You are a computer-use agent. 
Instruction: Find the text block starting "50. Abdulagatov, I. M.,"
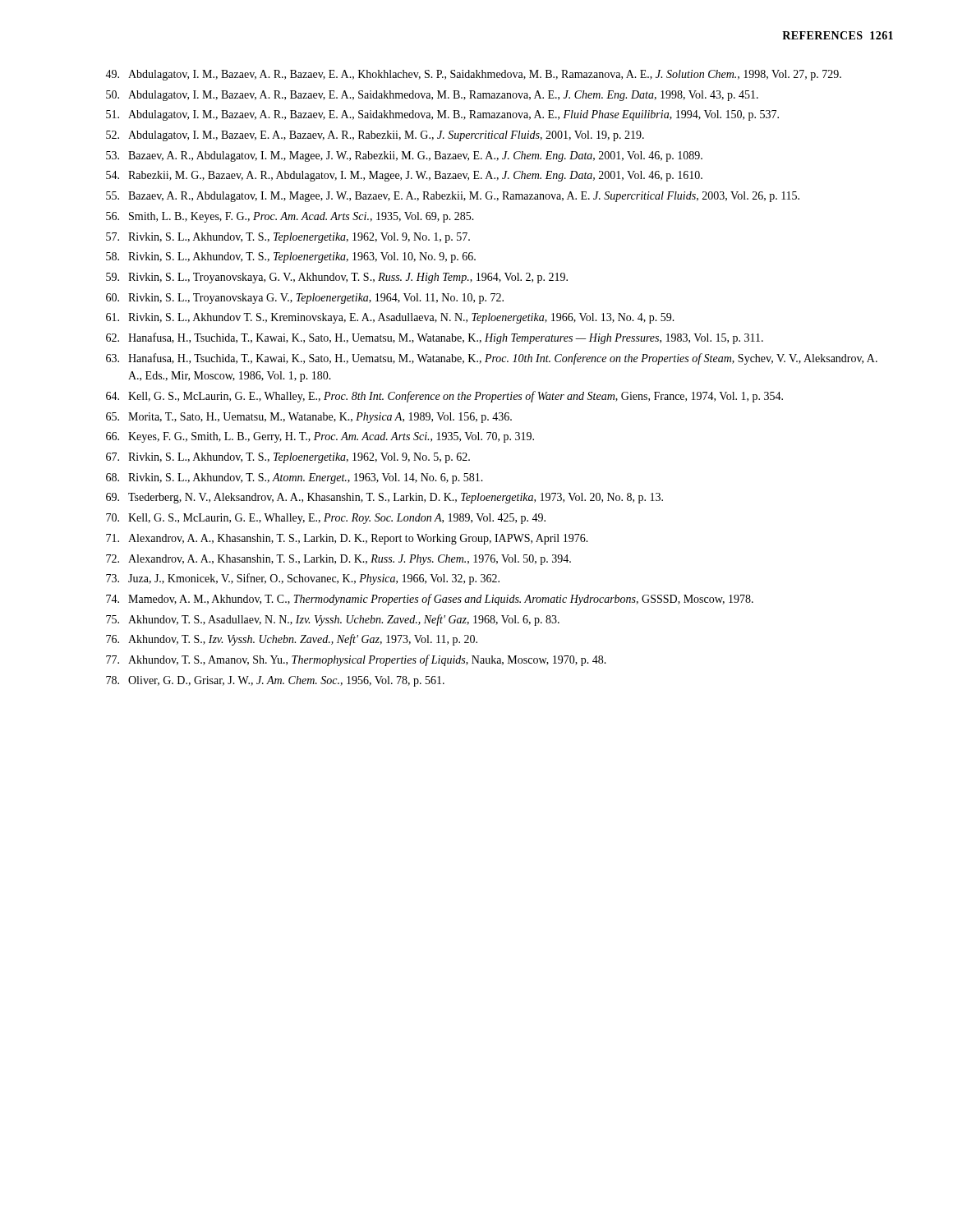488,95
